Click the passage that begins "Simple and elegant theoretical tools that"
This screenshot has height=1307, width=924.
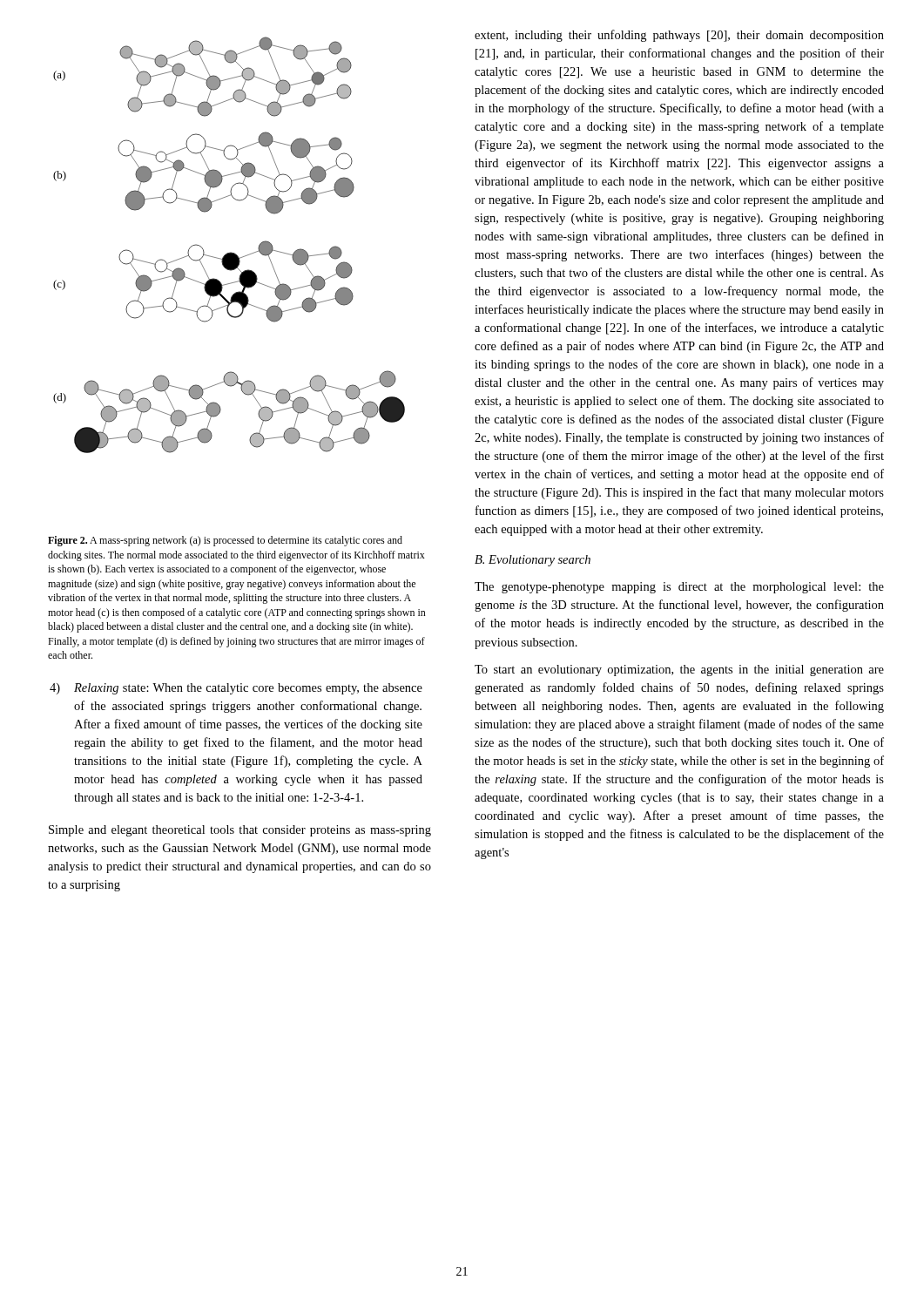(x=239, y=857)
